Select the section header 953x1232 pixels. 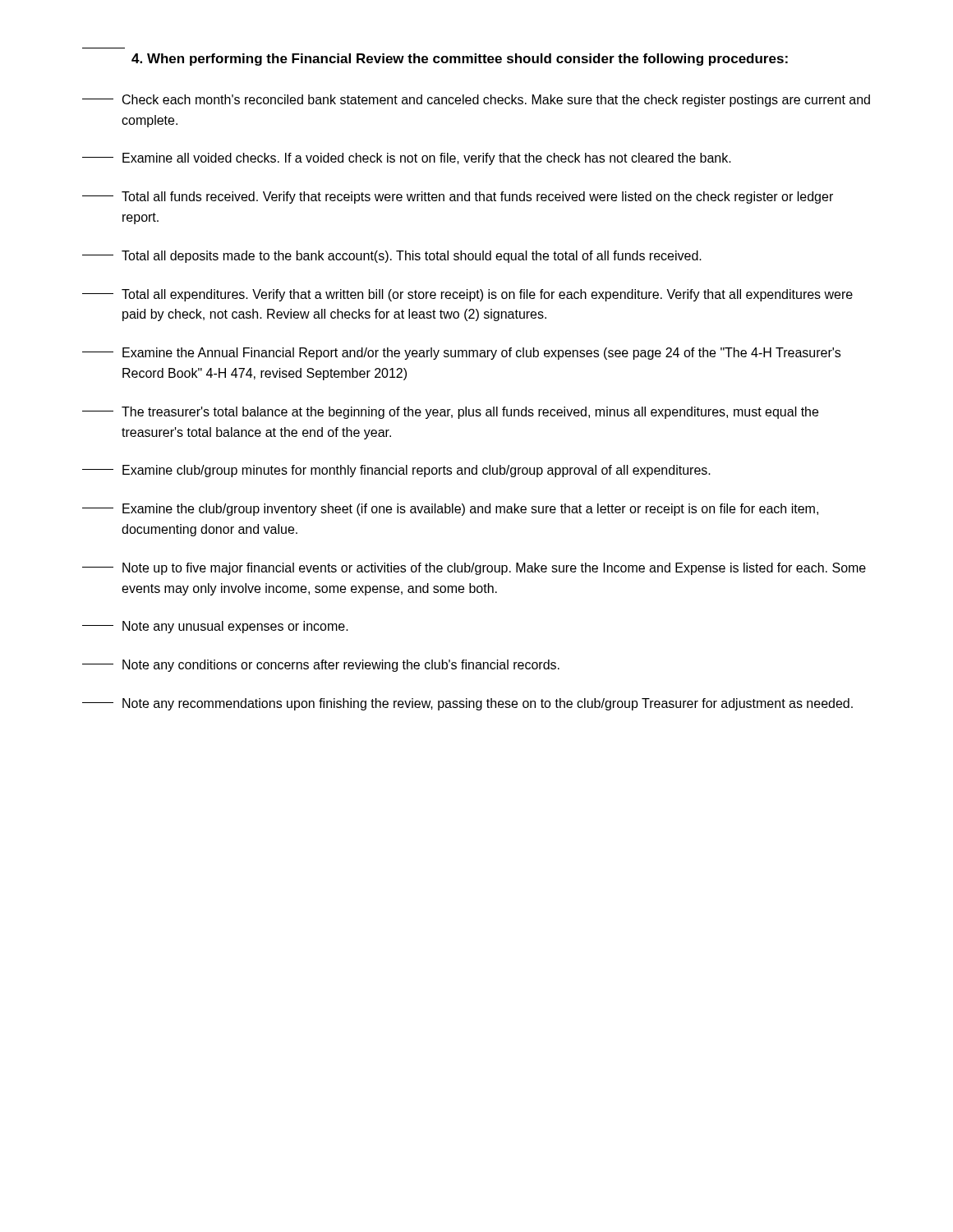pos(435,59)
